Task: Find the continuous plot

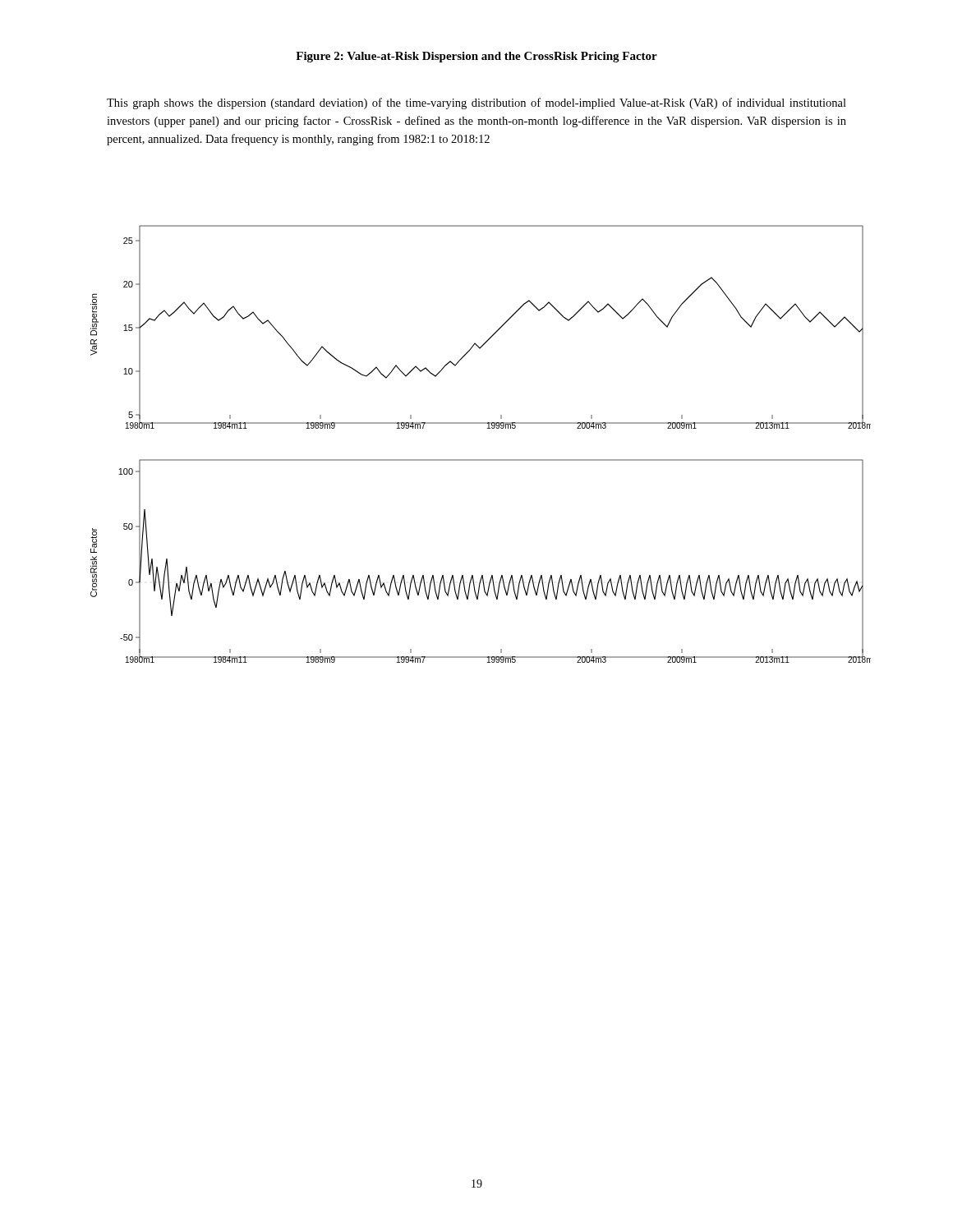Action: click(x=476, y=453)
